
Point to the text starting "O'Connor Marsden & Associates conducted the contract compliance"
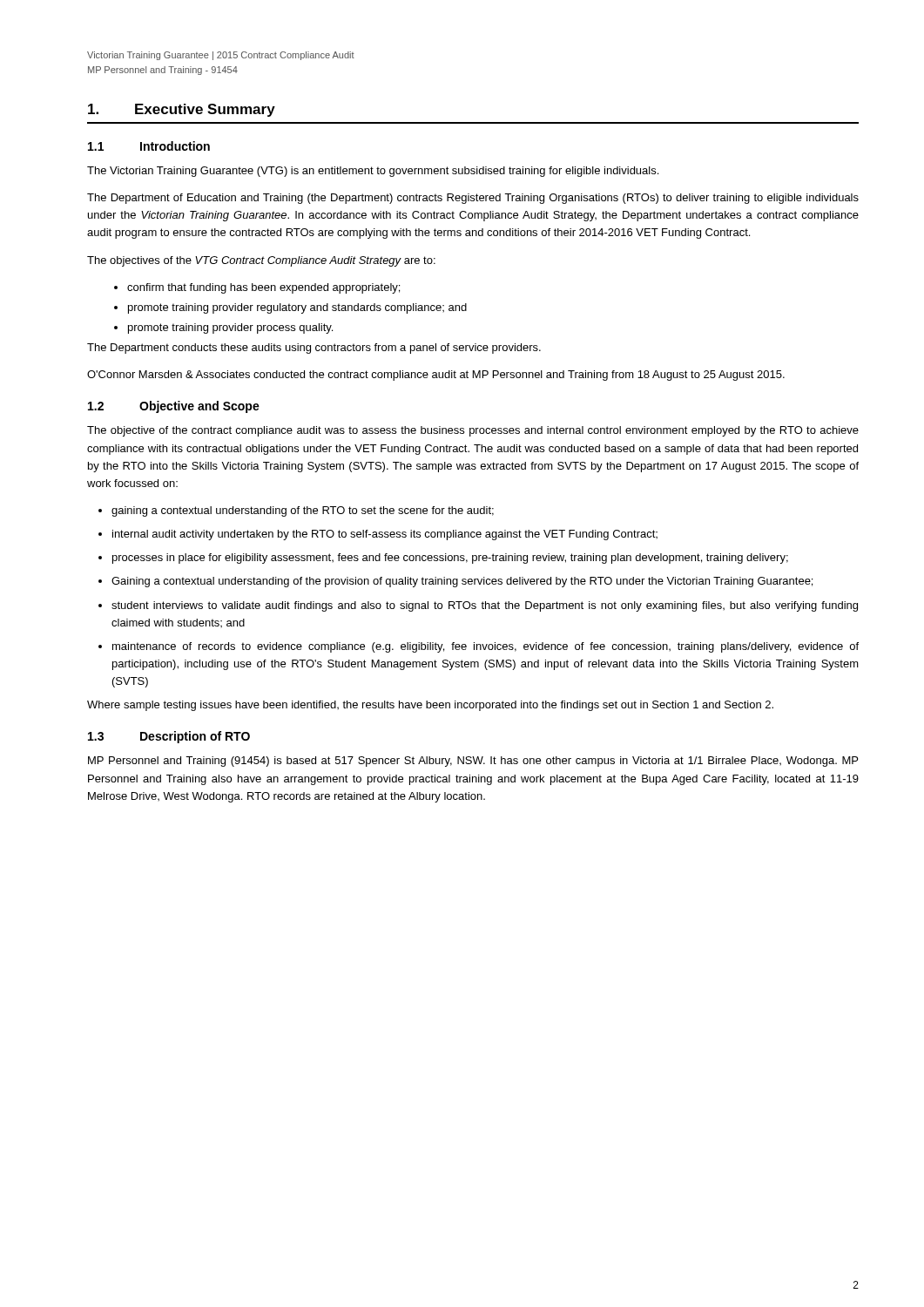click(x=473, y=375)
